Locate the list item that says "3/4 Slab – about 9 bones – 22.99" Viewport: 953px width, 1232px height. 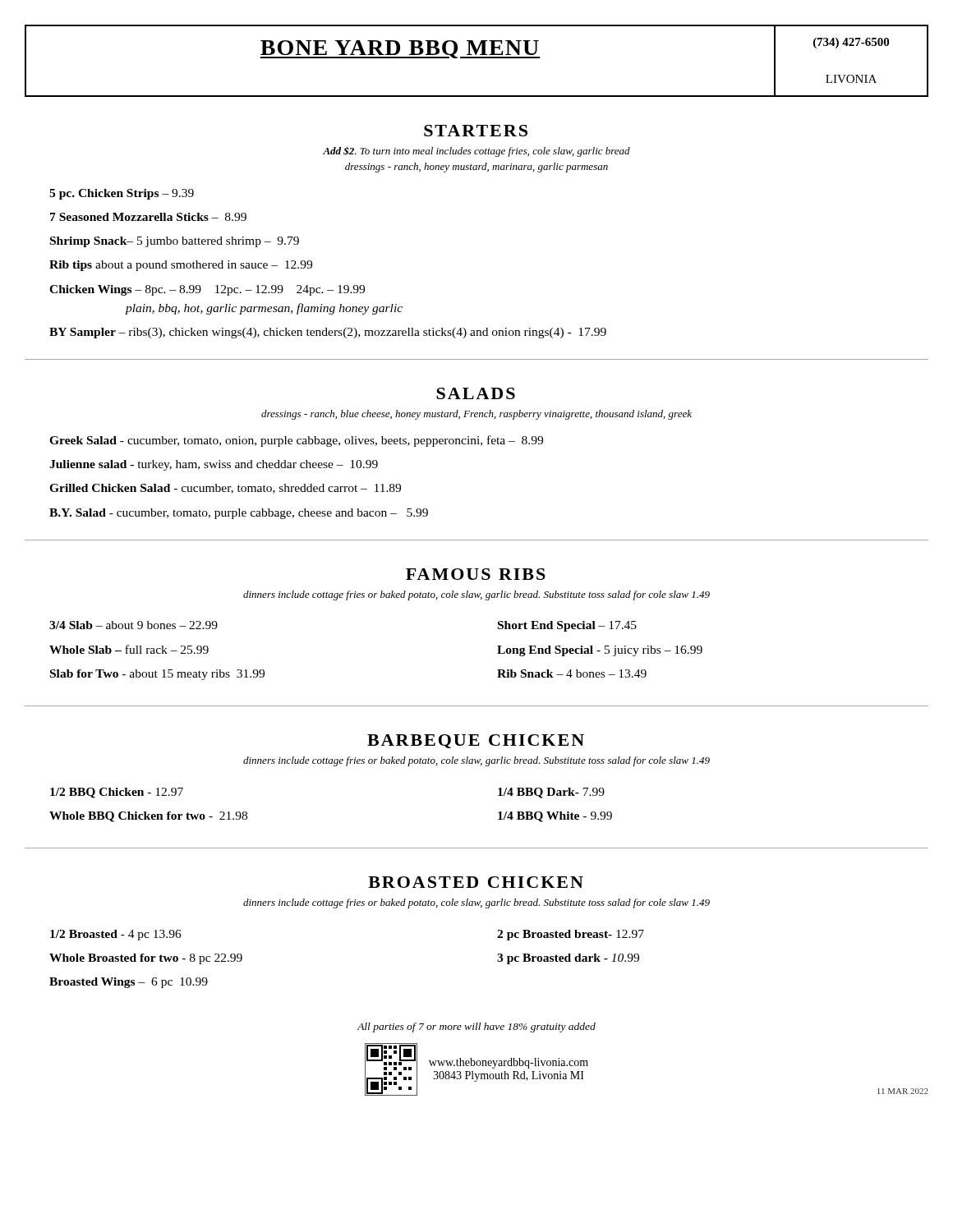pyautogui.click(x=133, y=625)
